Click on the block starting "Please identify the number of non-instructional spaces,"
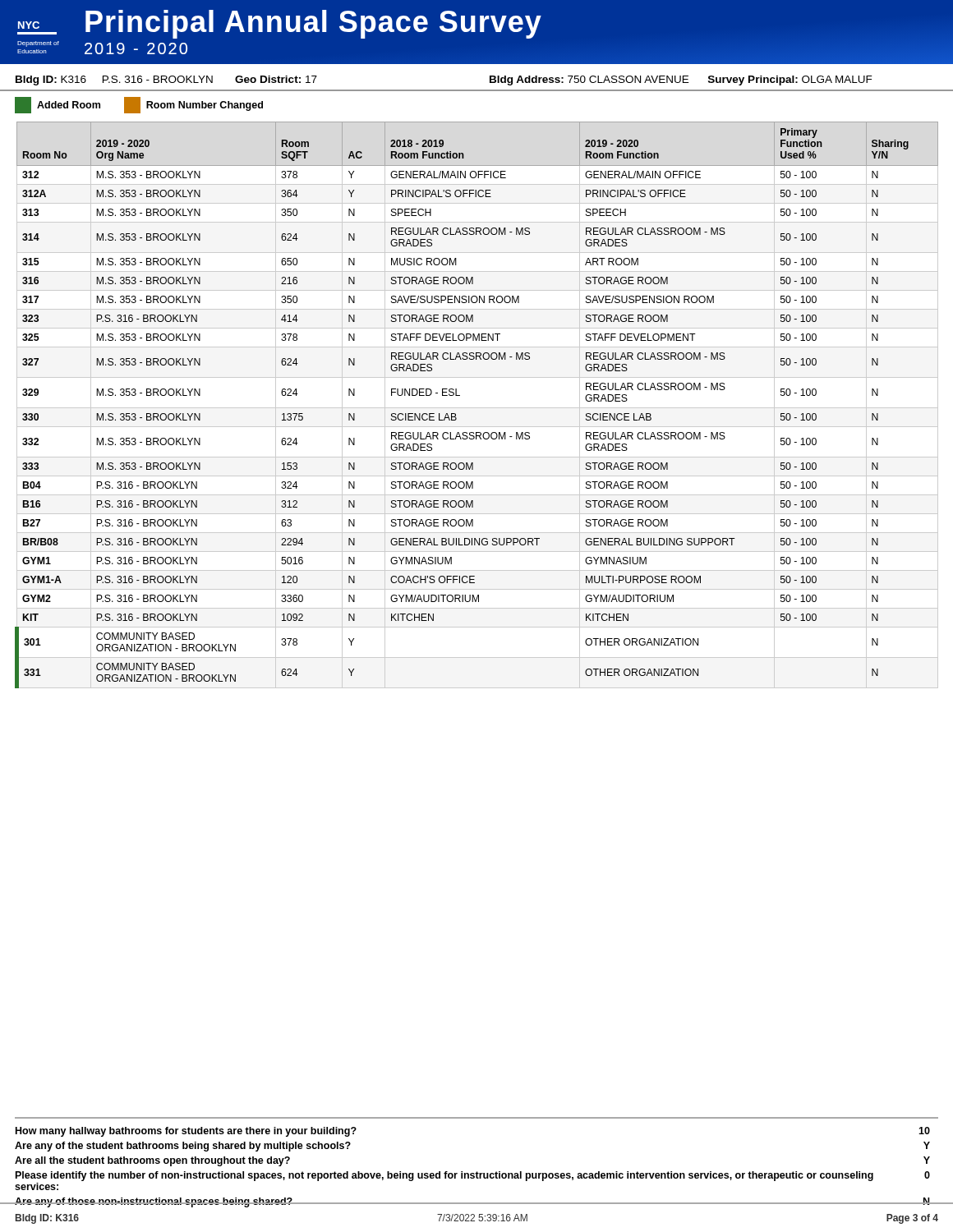 click(x=476, y=1181)
